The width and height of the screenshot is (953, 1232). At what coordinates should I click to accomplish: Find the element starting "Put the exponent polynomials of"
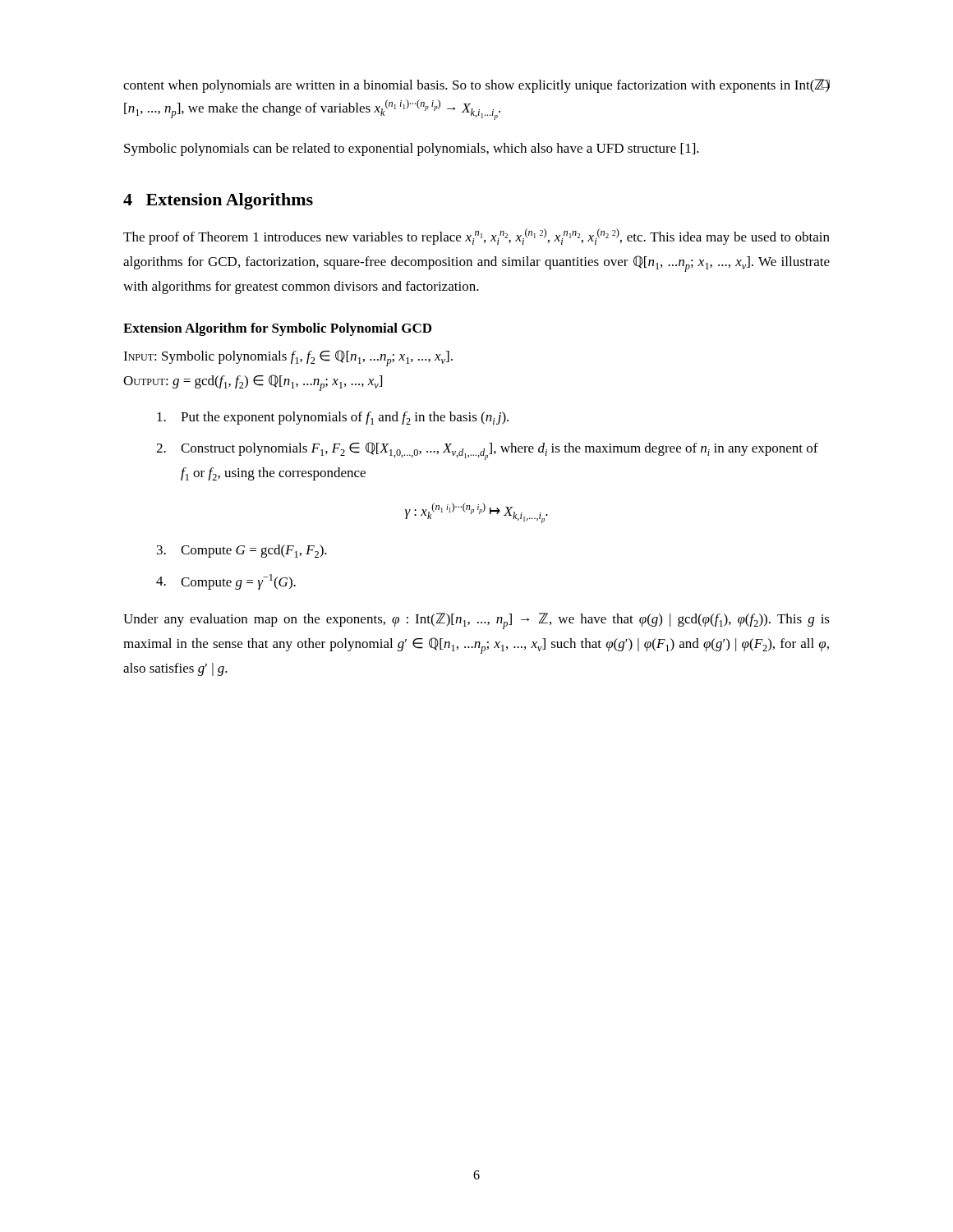point(333,418)
